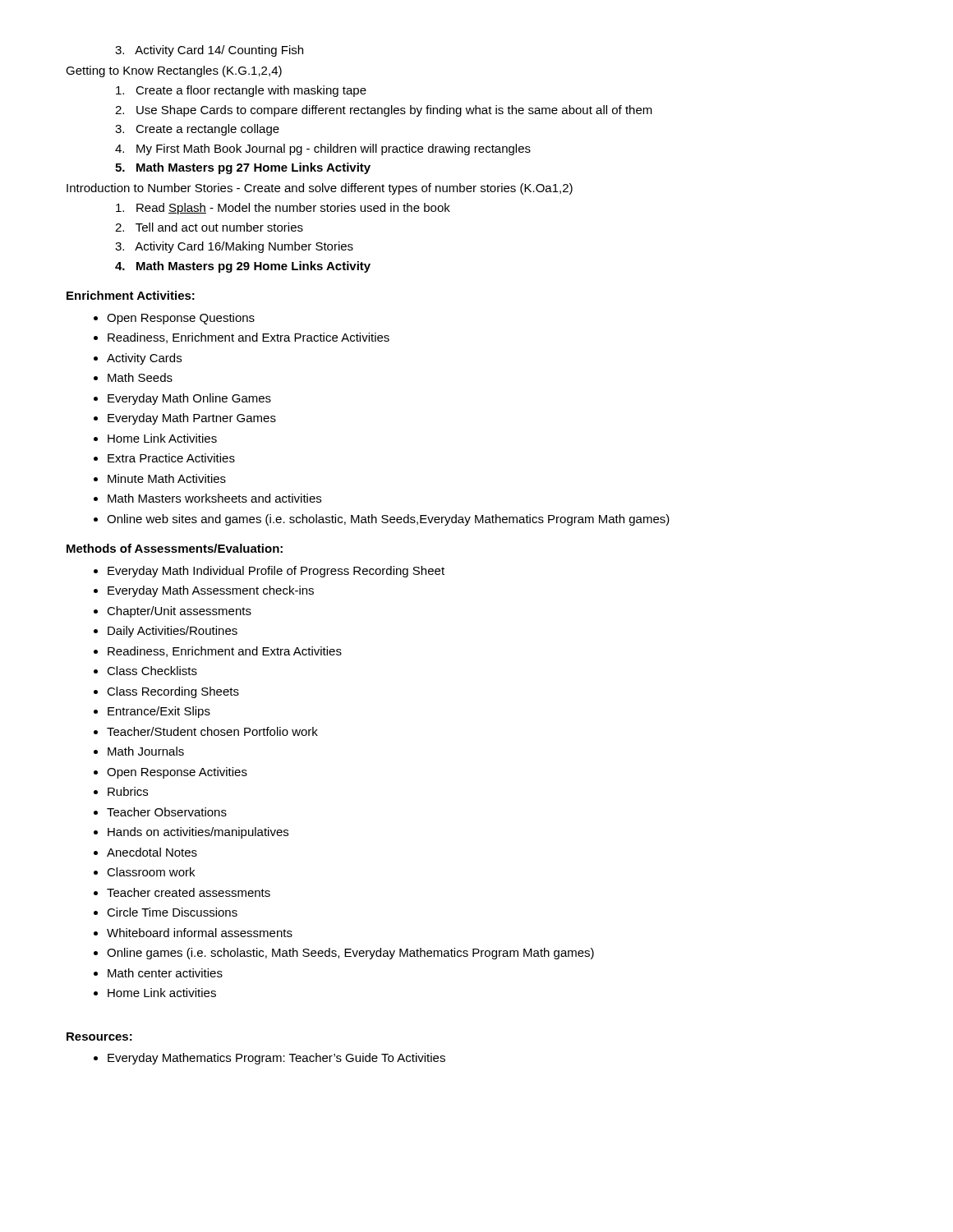Select the text block starting "4. My First Math Book Journal"
Viewport: 953px width, 1232px height.
point(323,148)
